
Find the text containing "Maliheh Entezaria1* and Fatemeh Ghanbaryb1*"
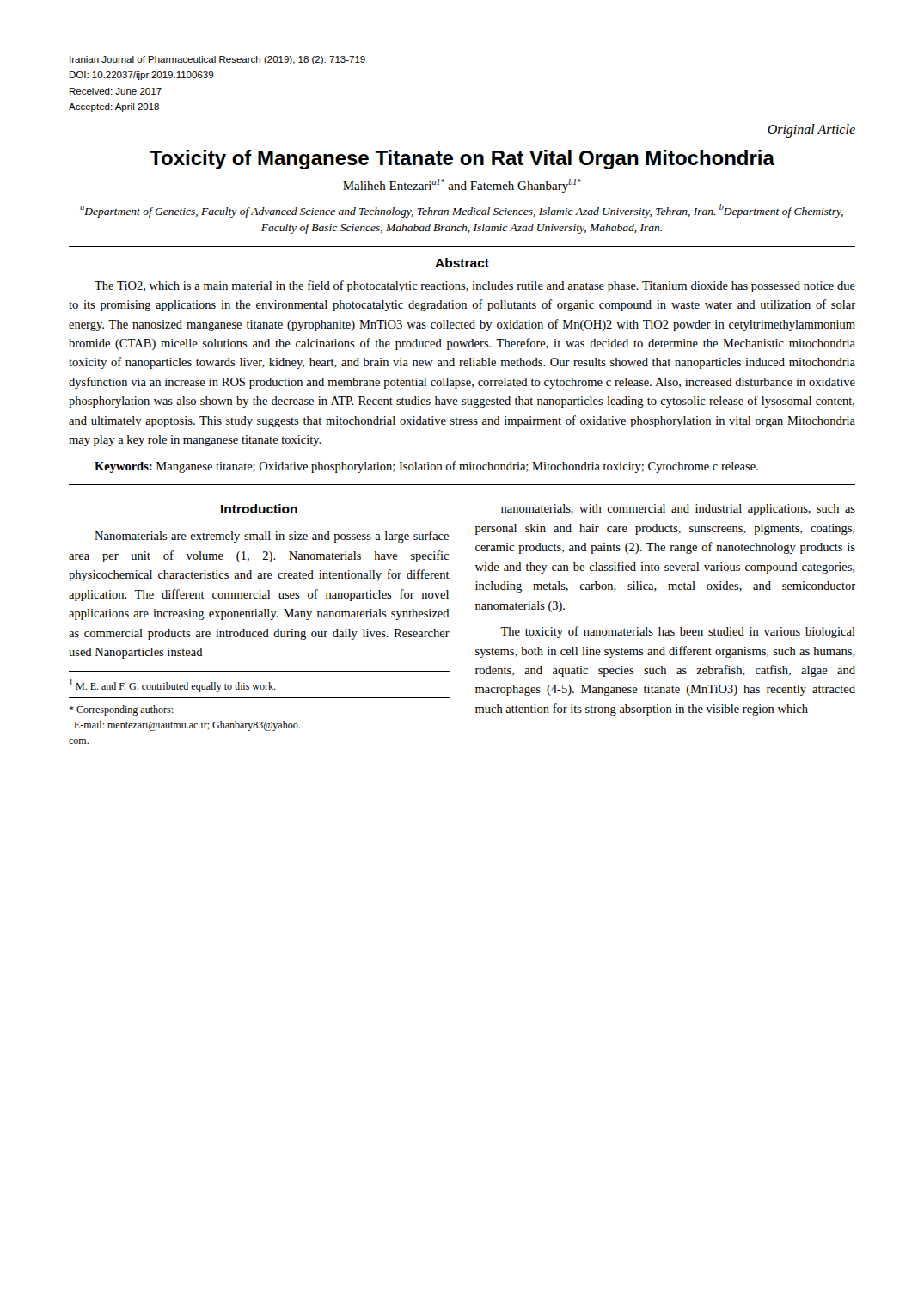point(462,184)
